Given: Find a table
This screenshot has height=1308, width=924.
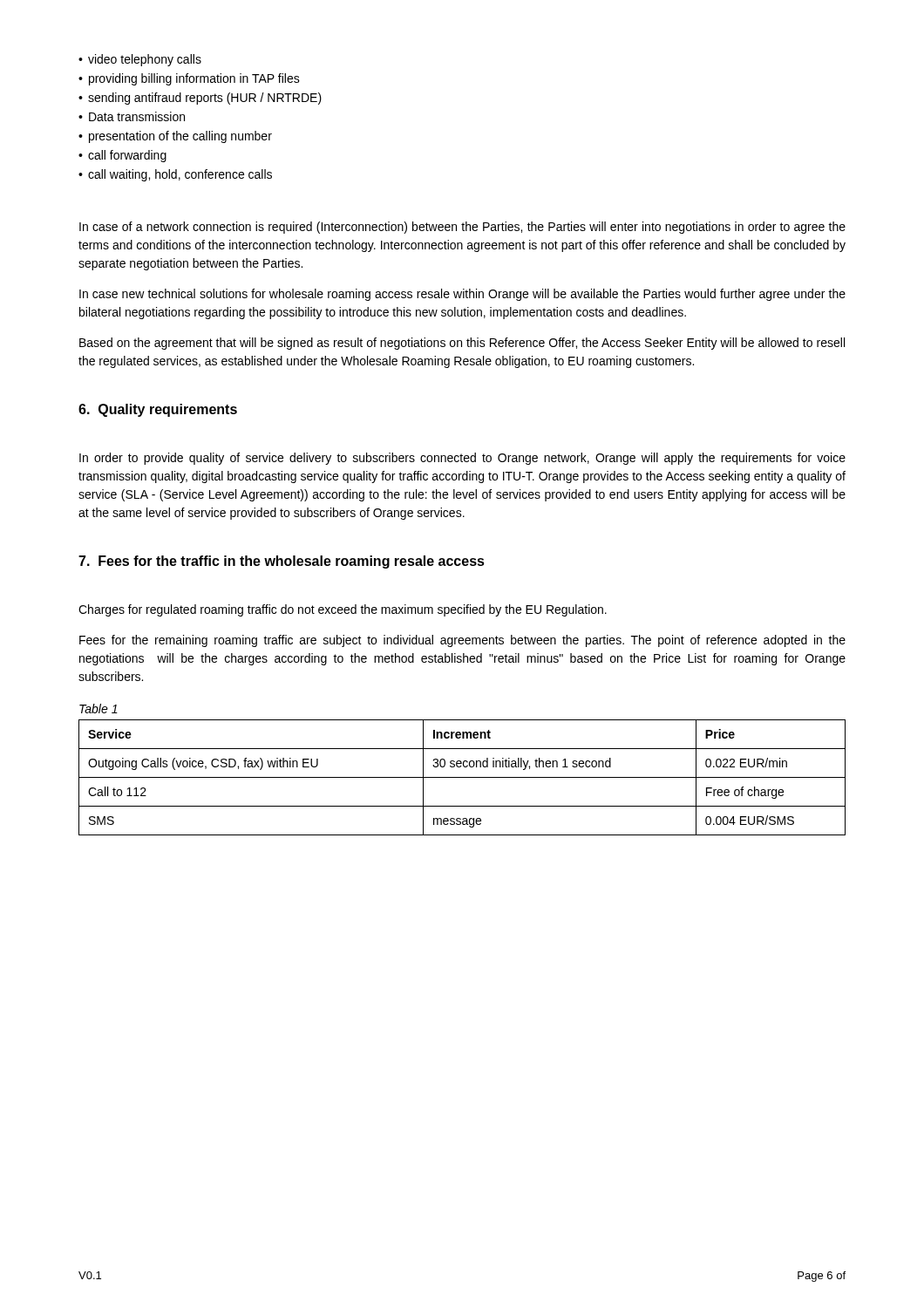Looking at the screenshot, I should (462, 777).
